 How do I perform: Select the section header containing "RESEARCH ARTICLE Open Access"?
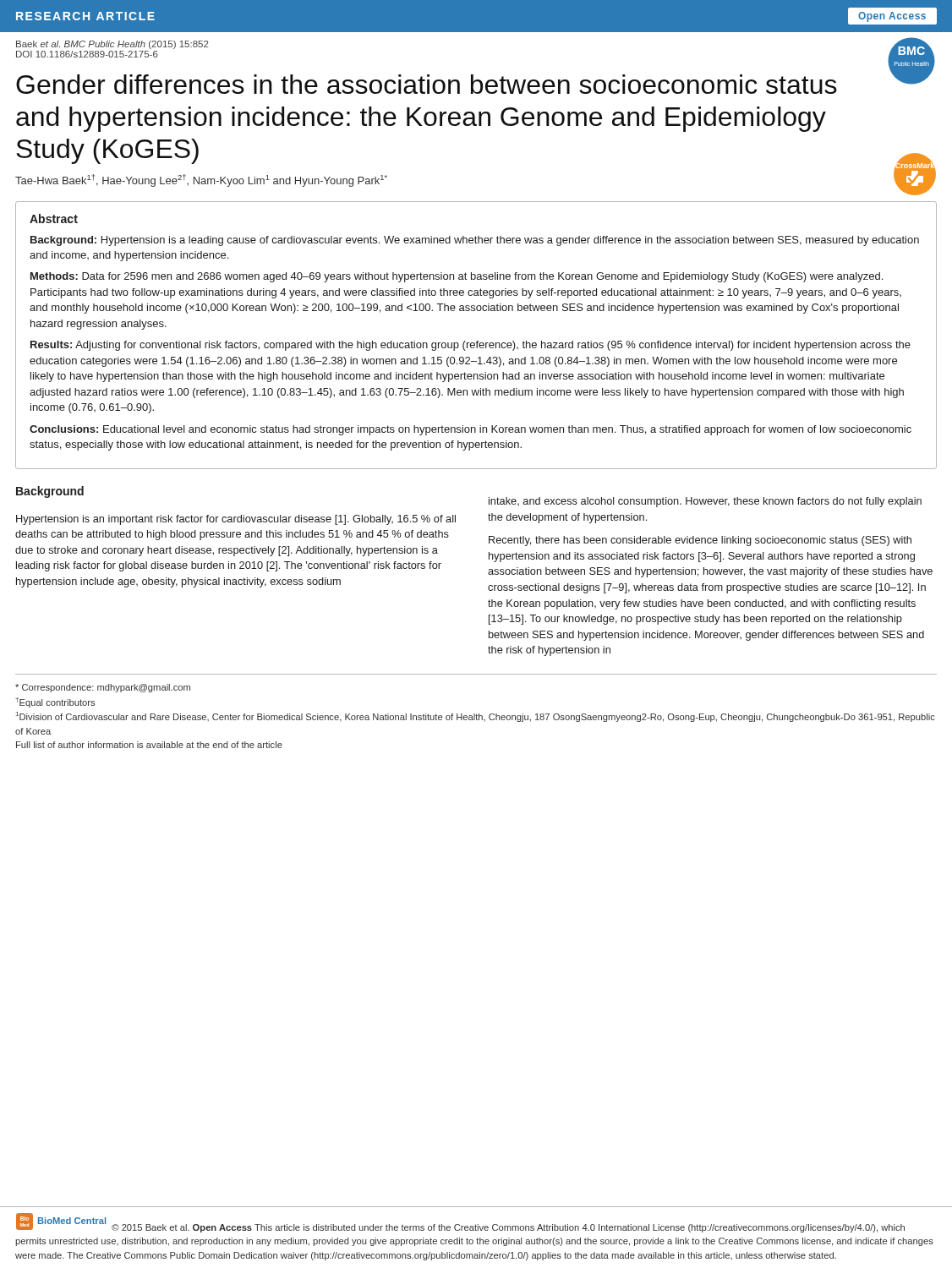(86, 16)
